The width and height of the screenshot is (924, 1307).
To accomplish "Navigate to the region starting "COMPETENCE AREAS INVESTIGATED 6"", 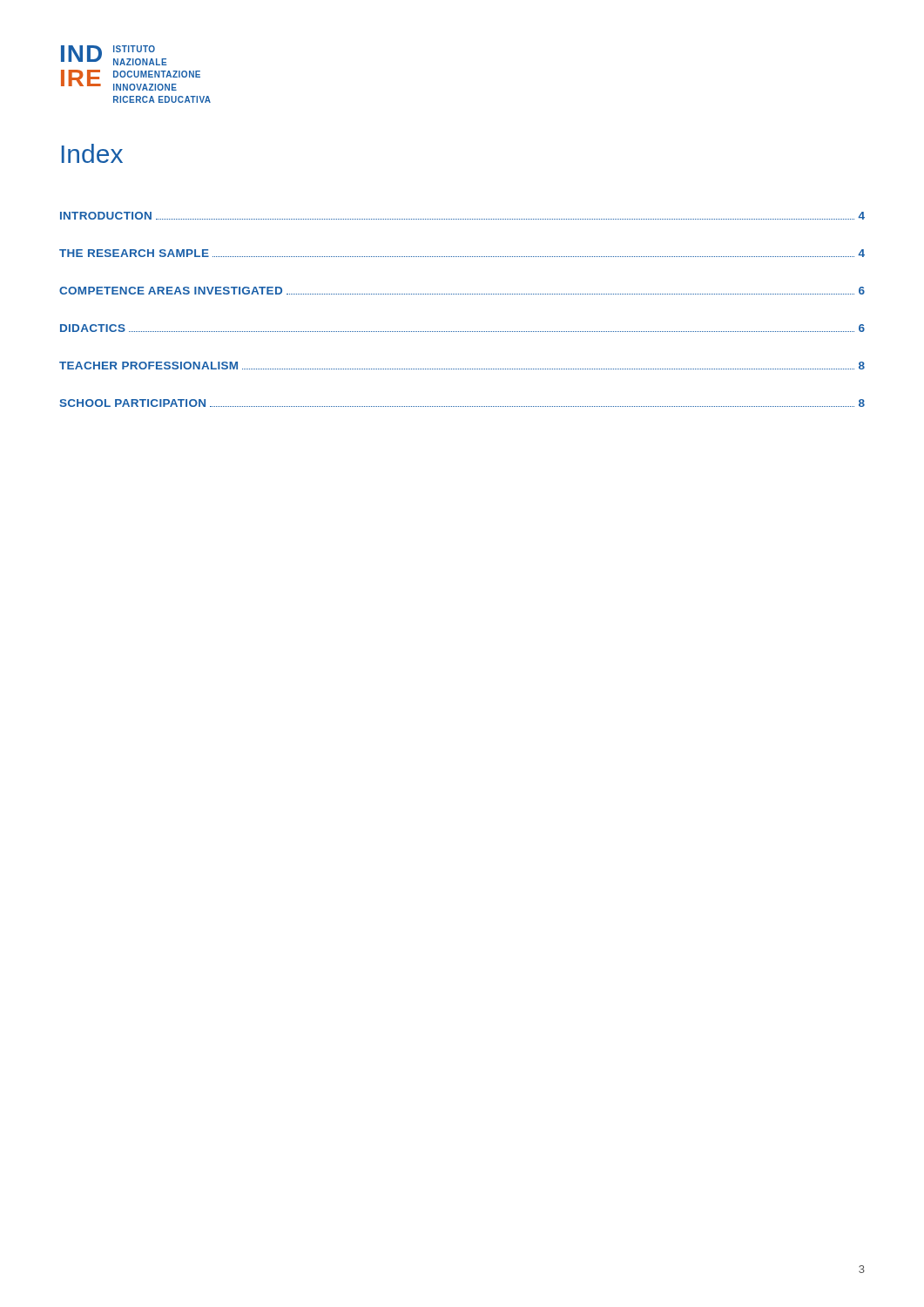I will (462, 291).
